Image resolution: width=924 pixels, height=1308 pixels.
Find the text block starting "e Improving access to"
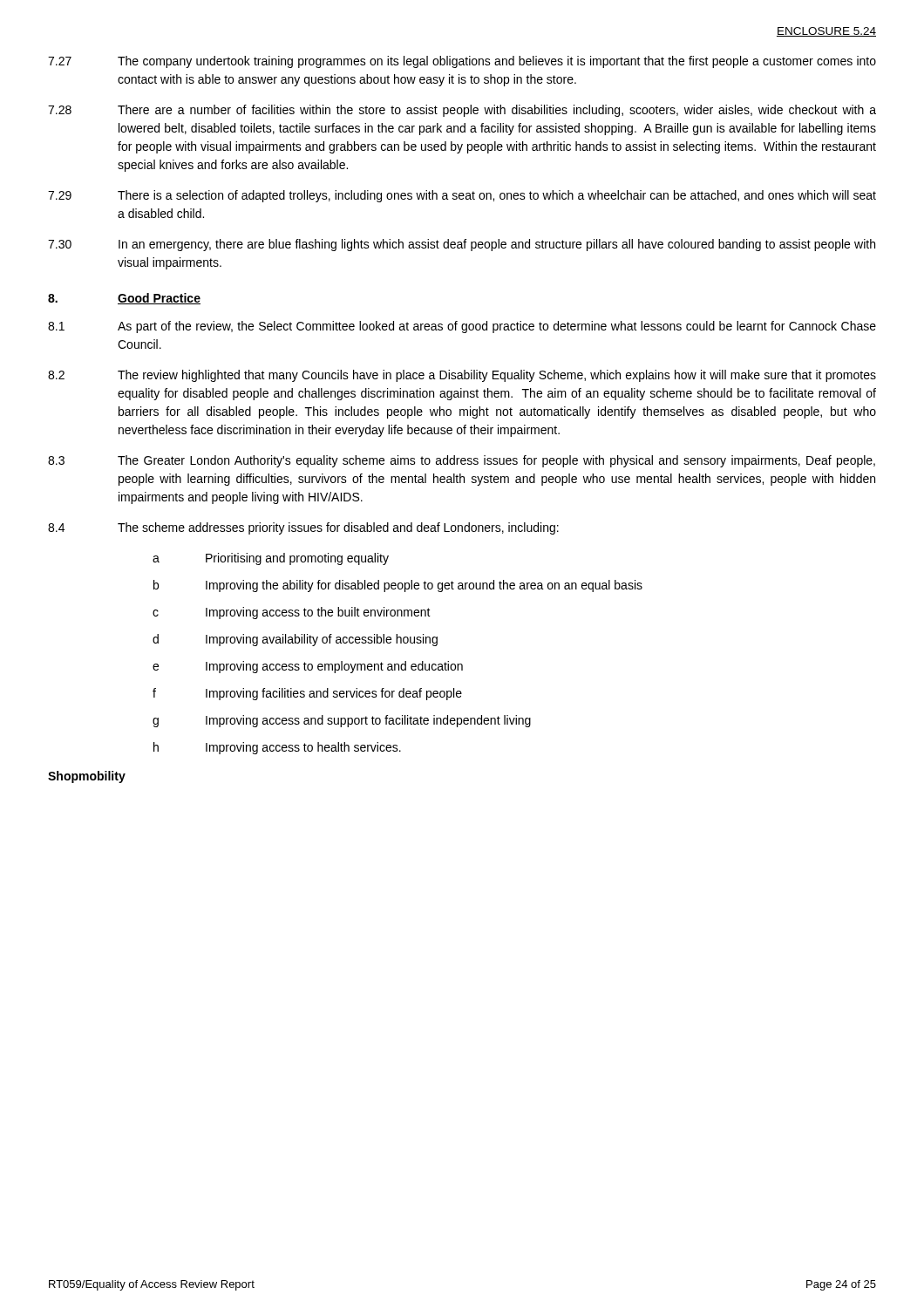click(x=308, y=667)
